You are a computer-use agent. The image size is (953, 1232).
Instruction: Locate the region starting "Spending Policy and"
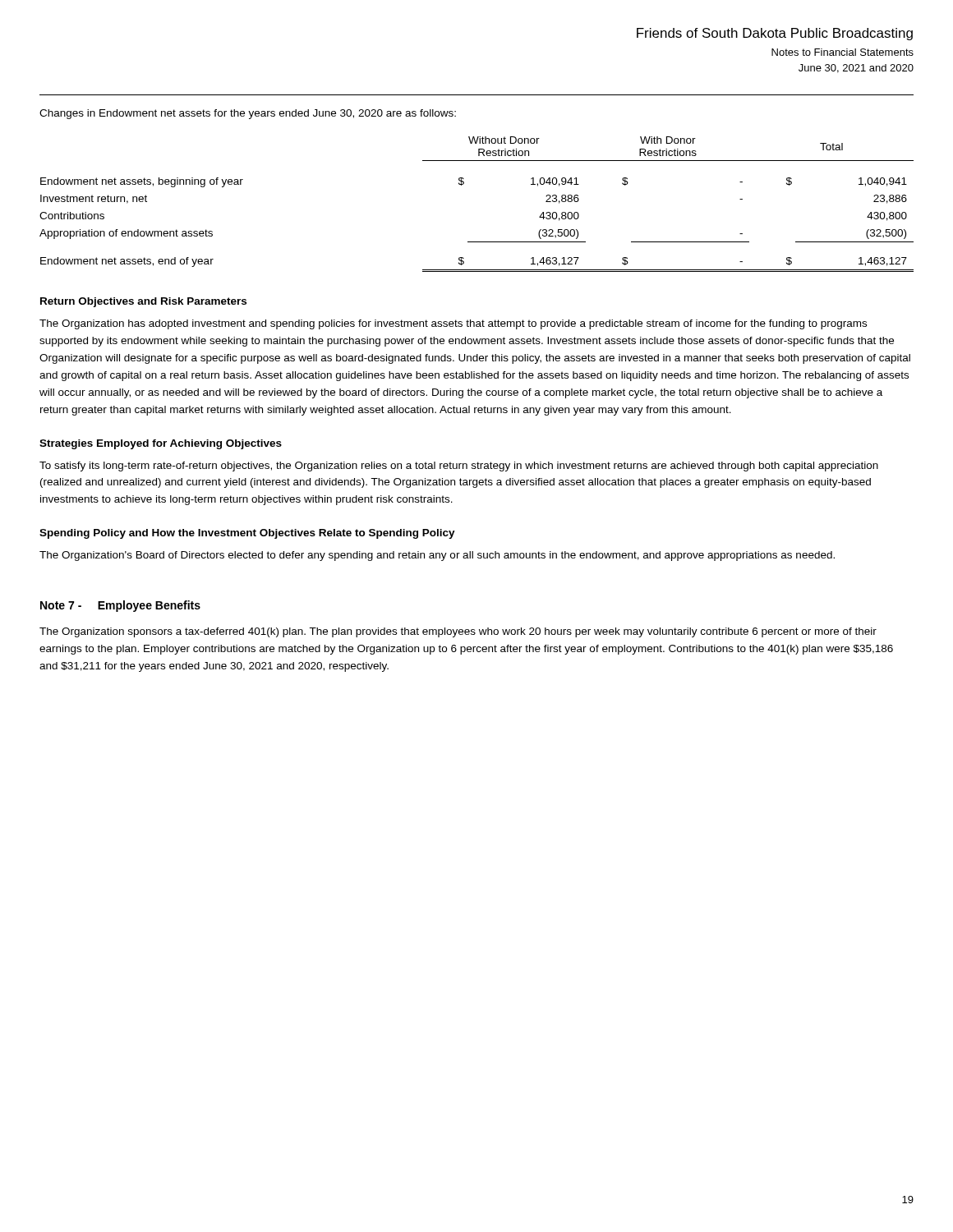point(247,533)
